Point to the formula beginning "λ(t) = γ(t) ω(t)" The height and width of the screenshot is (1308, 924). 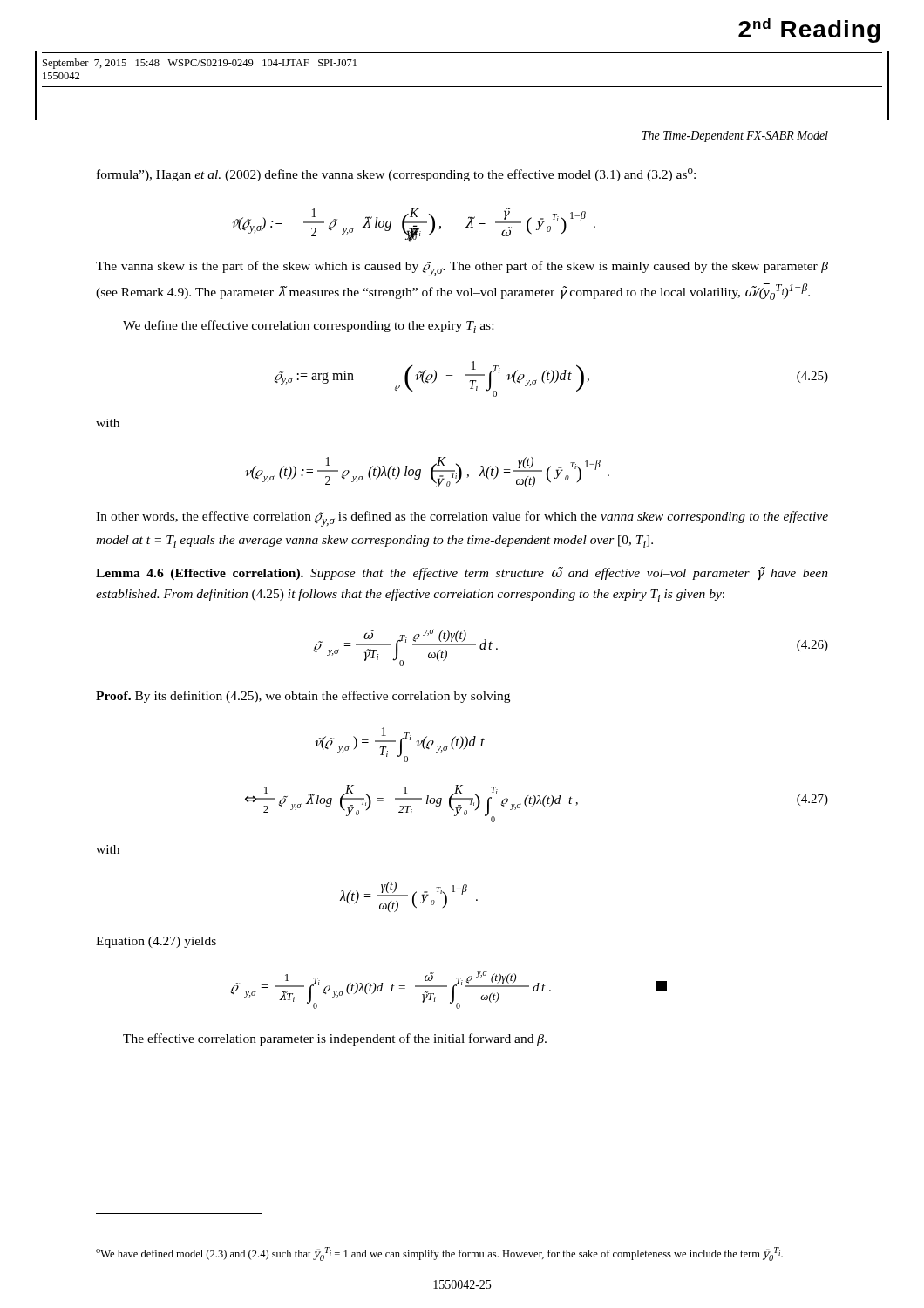click(x=462, y=894)
